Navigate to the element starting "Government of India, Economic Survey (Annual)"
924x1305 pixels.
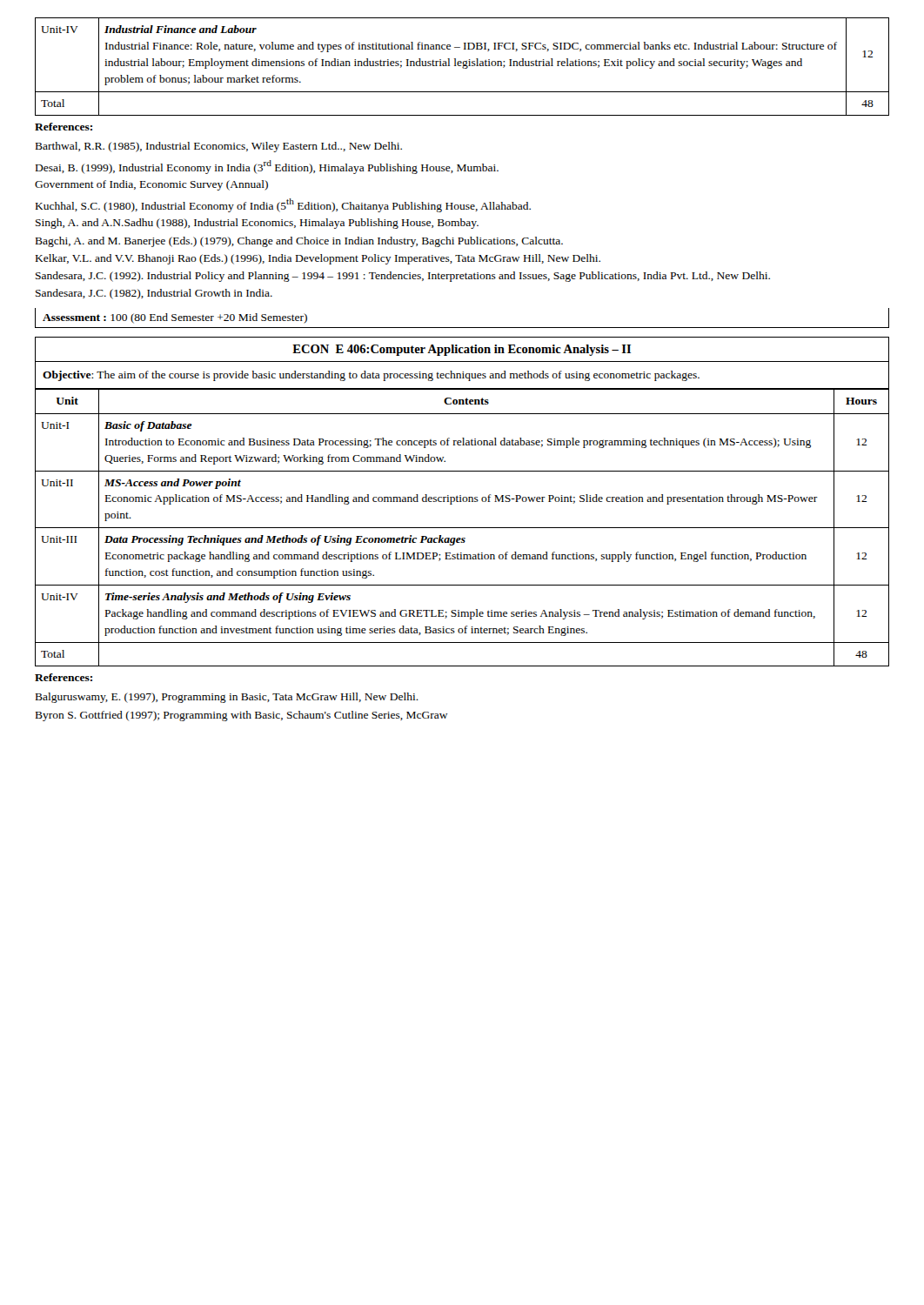[x=152, y=184]
